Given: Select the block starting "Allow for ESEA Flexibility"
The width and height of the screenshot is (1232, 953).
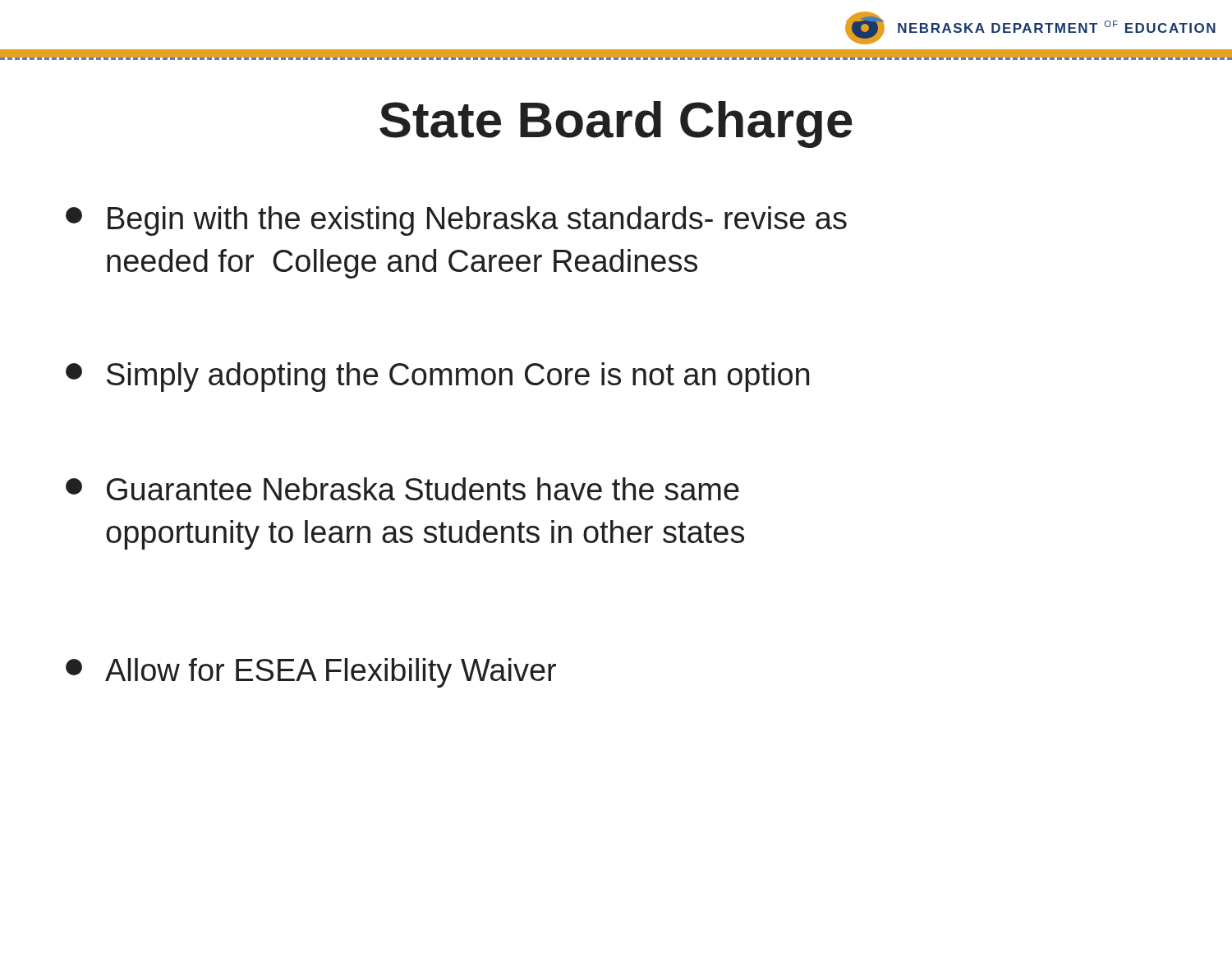Looking at the screenshot, I should [x=311, y=671].
